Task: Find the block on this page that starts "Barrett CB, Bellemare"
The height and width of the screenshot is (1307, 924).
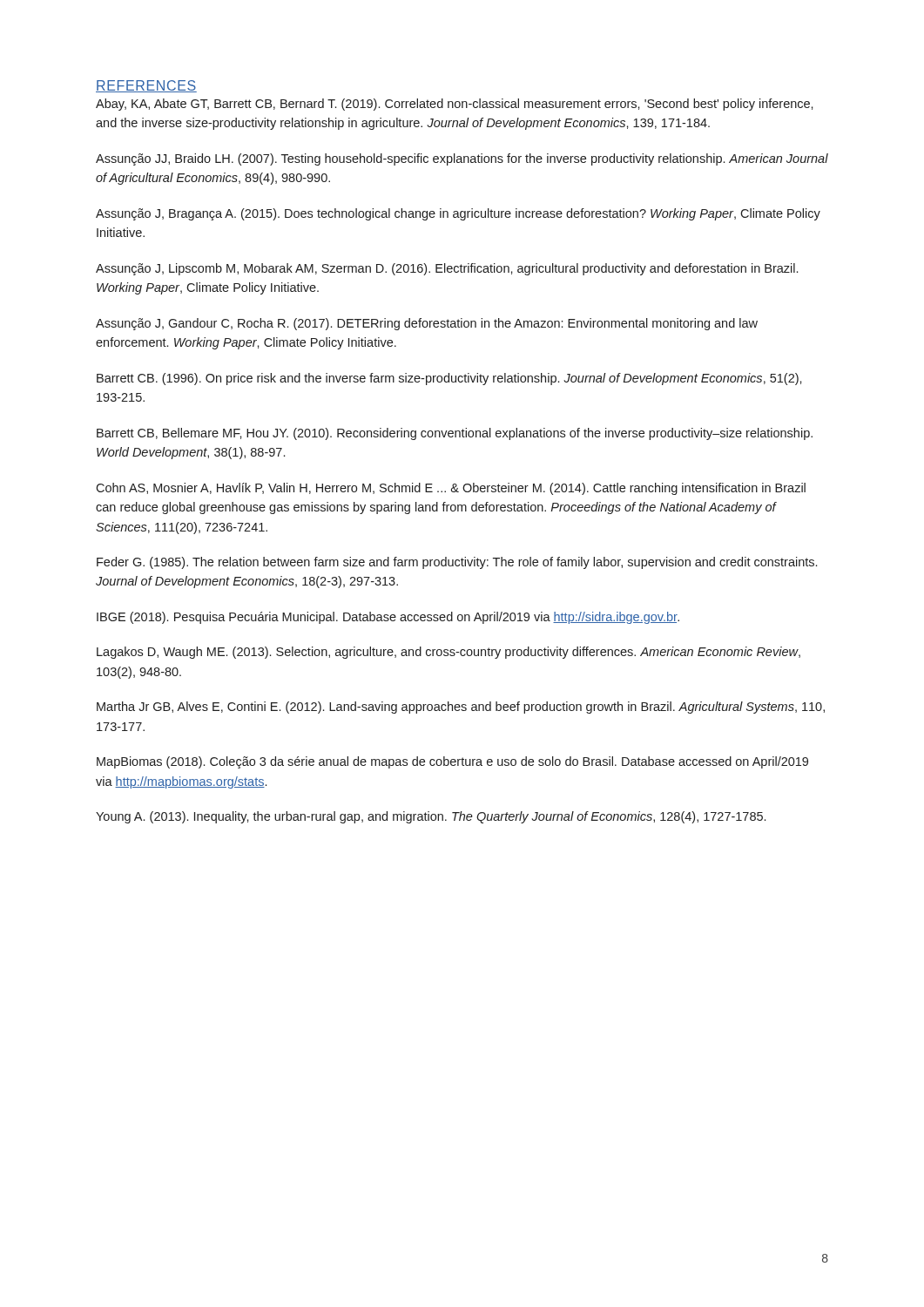Action: [x=455, y=443]
